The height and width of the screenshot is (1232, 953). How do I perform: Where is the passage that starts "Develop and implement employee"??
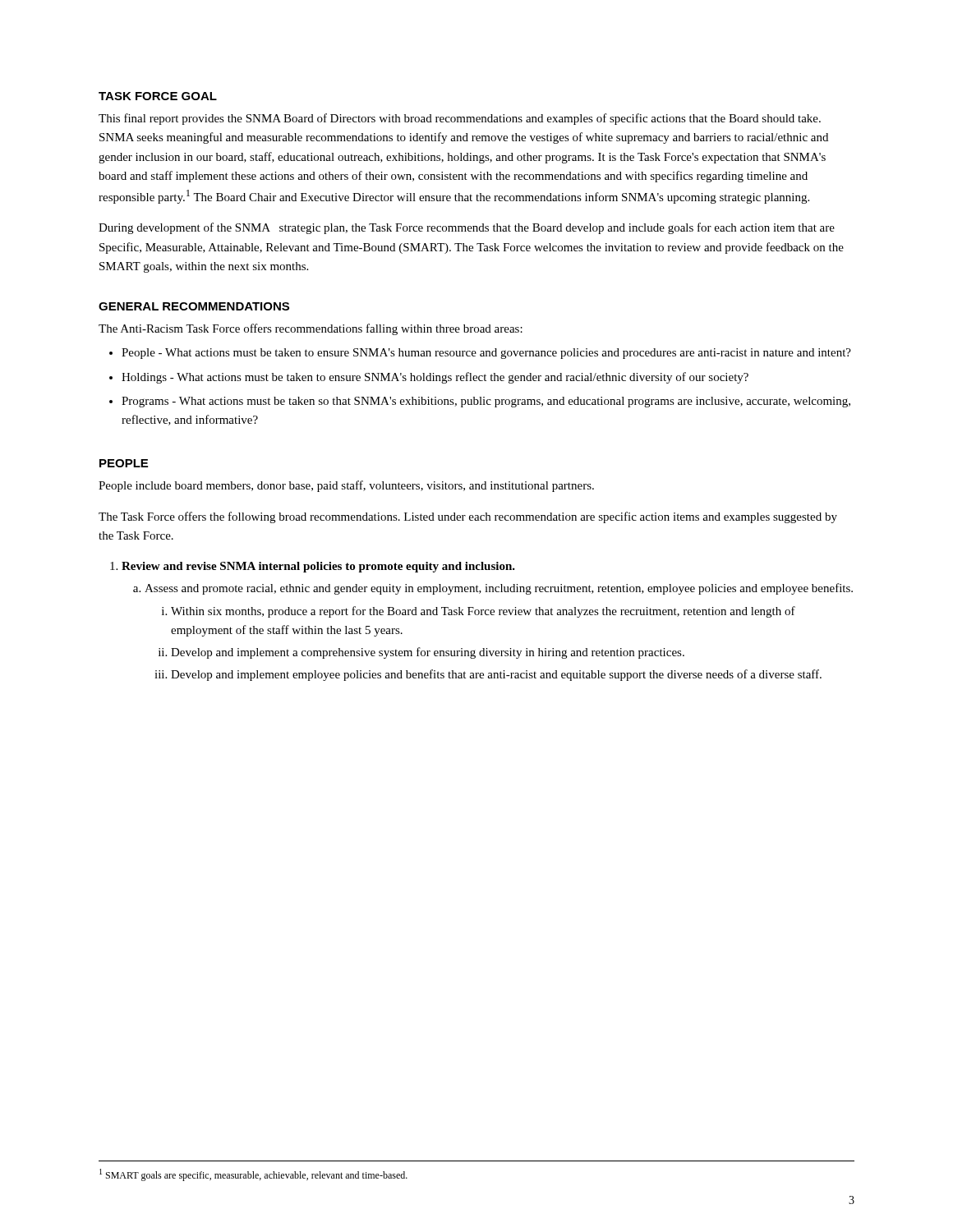tap(497, 675)
